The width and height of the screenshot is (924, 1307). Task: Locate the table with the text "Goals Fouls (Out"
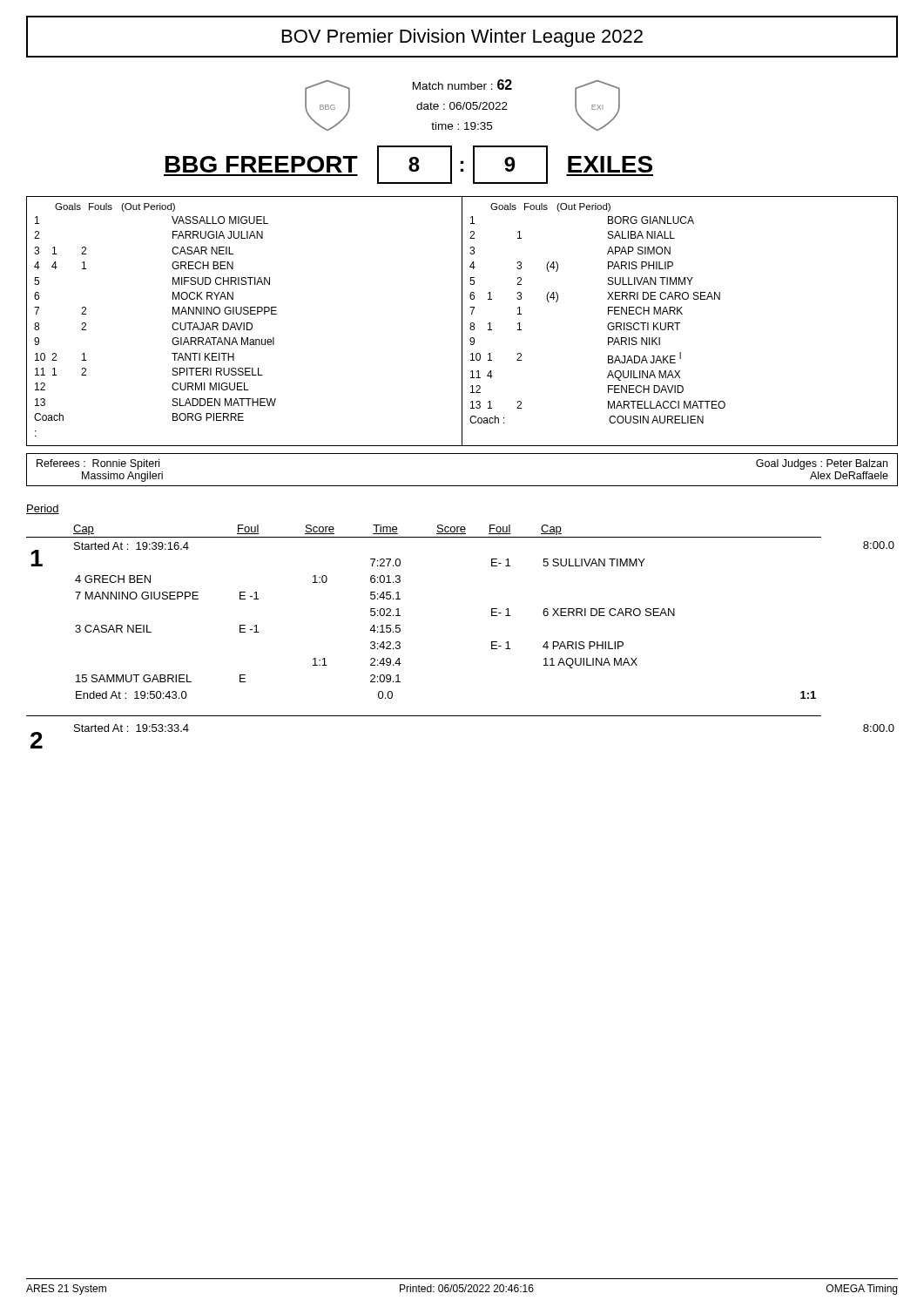[x=462, y=321]
